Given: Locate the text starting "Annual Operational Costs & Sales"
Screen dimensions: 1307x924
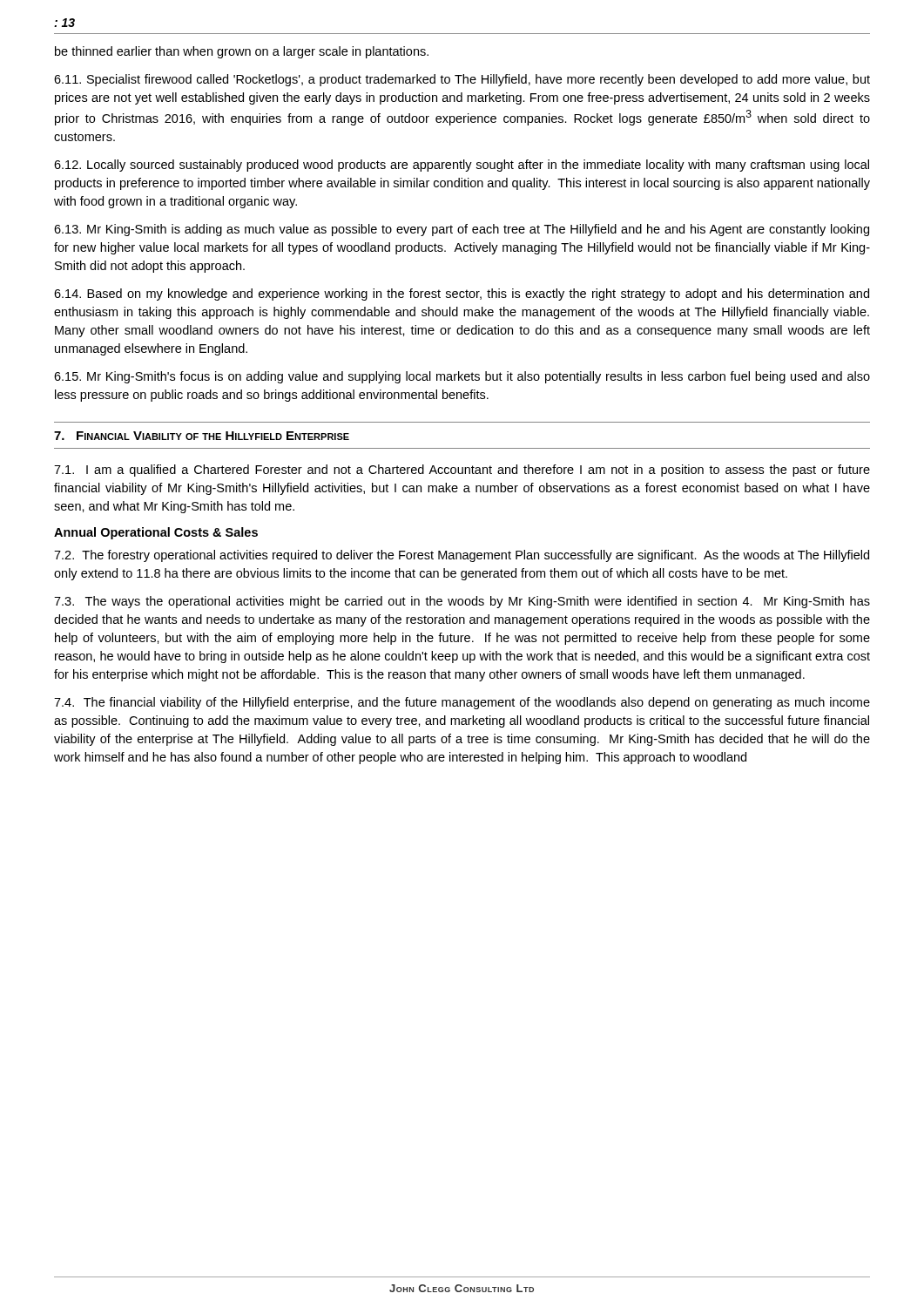Looking at the screenshot, I should (156, 533).
